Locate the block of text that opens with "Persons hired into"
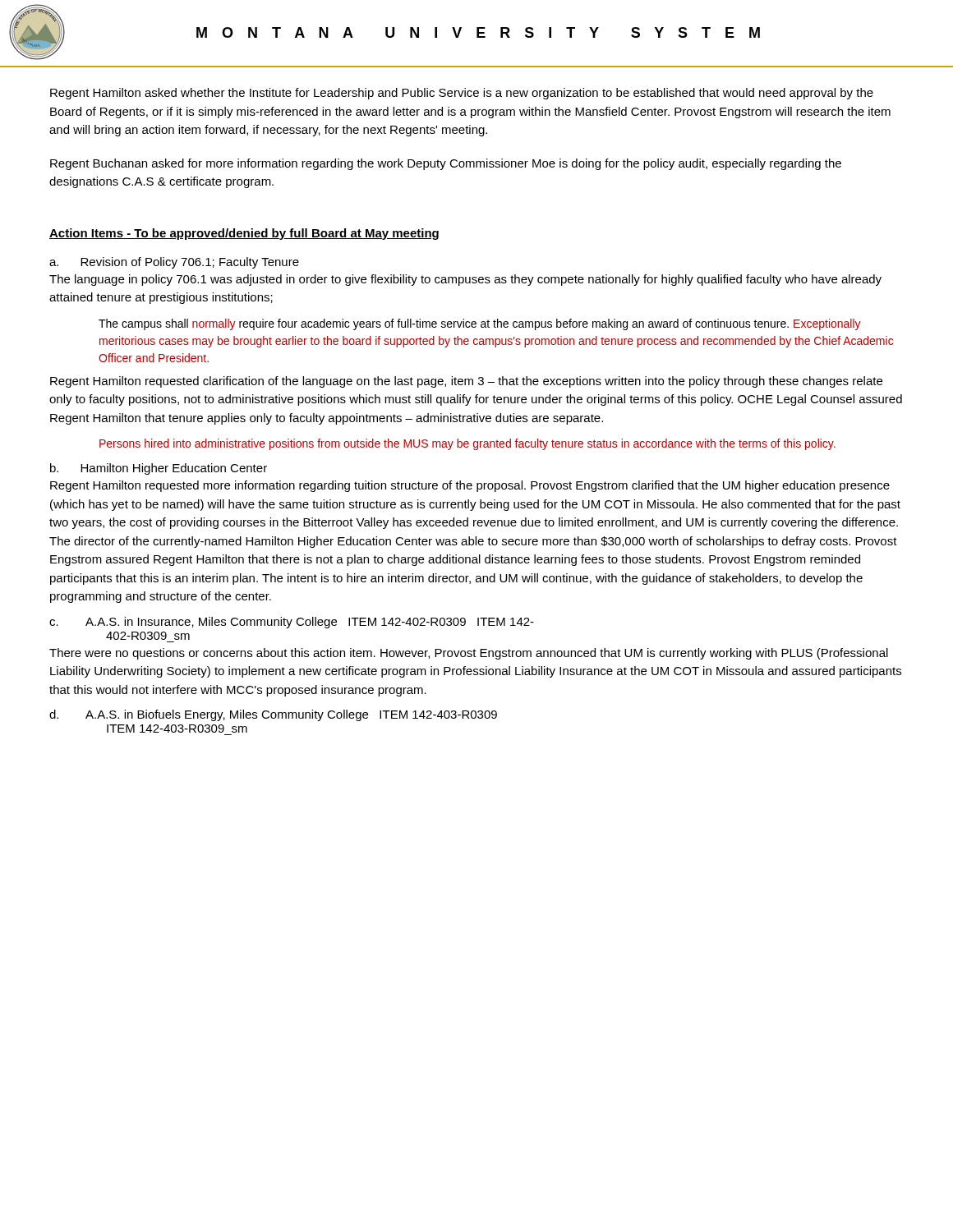The image size is (953, 1232). coord(467,444)
